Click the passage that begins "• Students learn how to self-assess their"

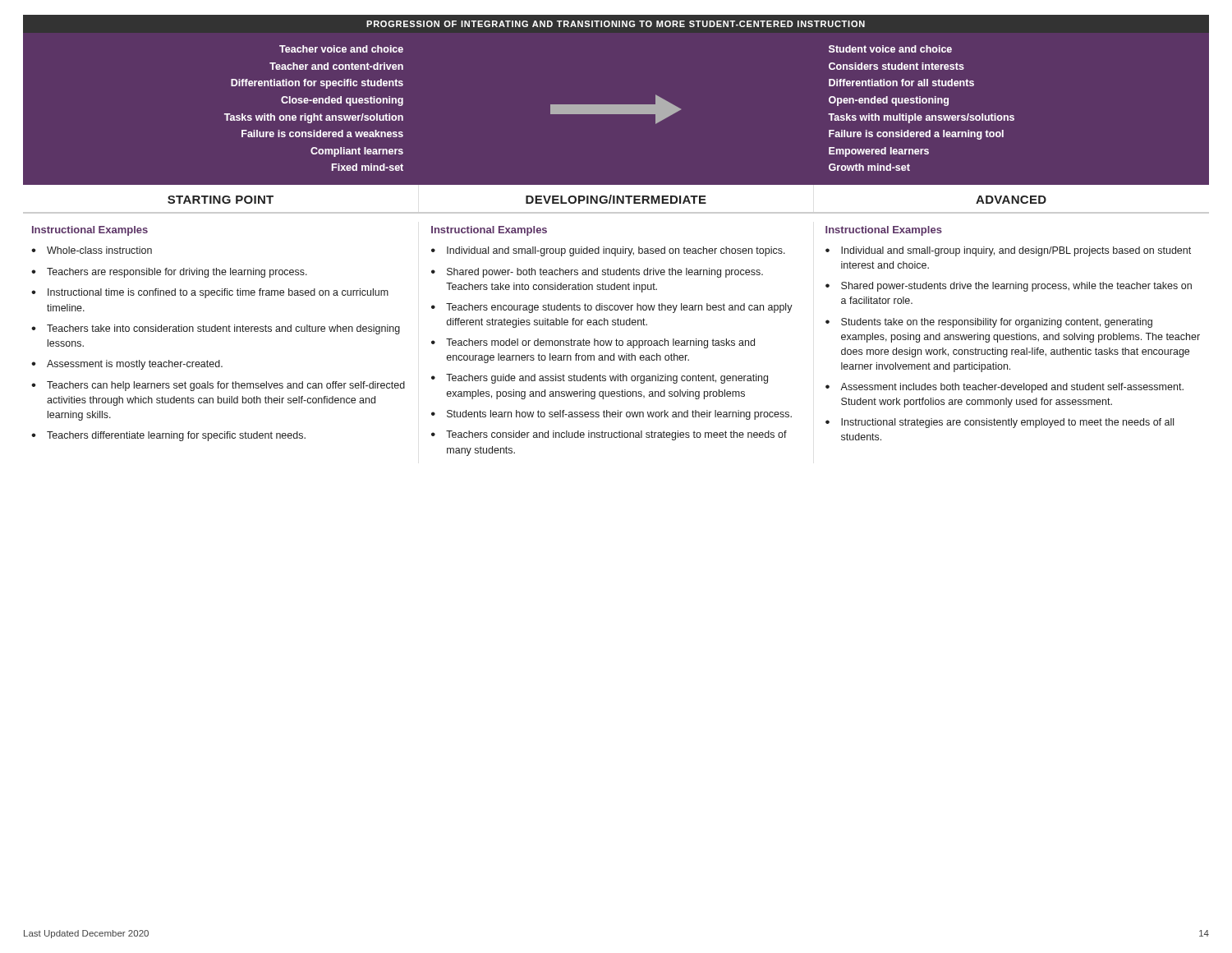point(612,414)
